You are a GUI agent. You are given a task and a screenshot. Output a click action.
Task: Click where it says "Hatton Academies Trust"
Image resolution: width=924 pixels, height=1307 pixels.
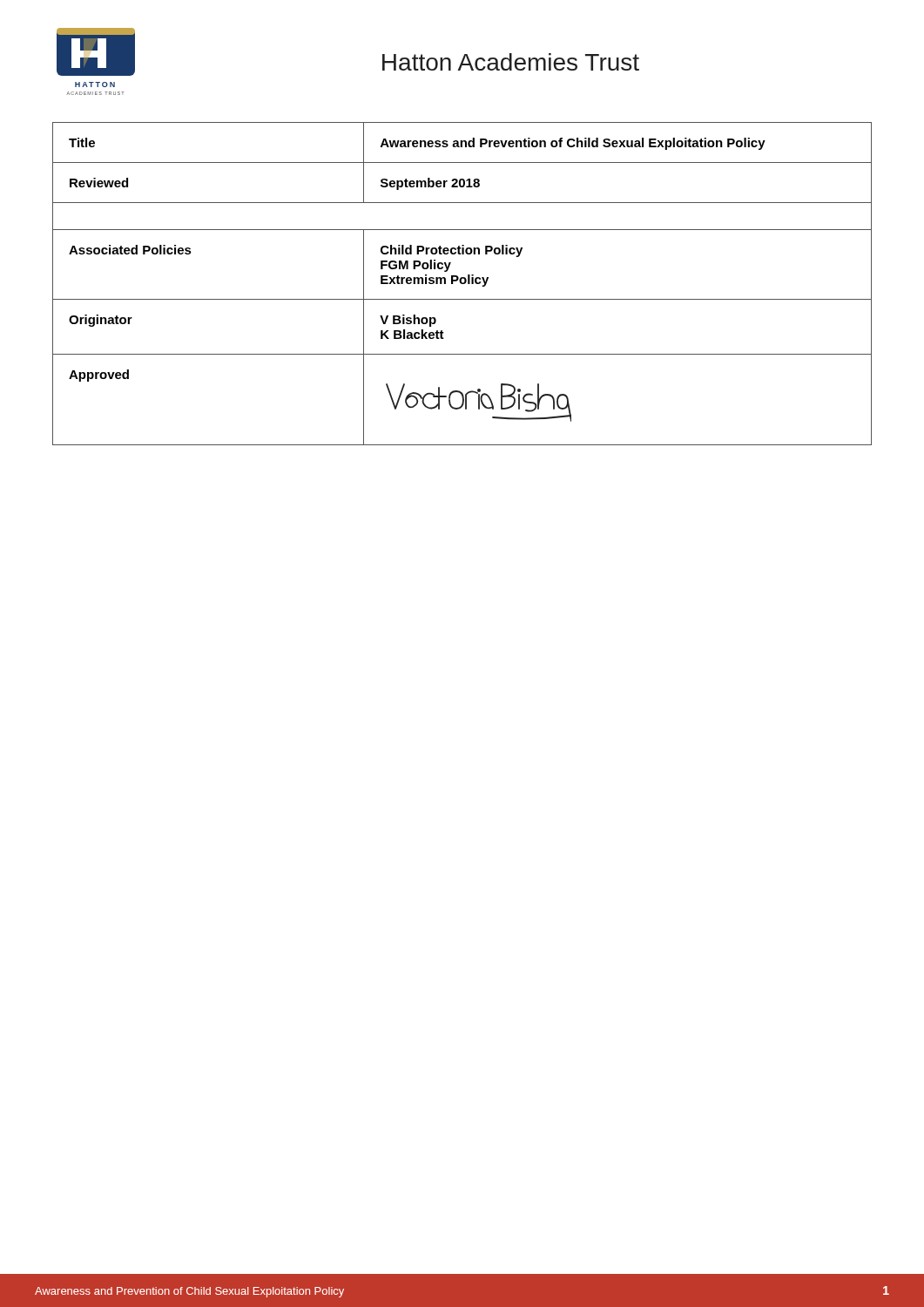510,62
